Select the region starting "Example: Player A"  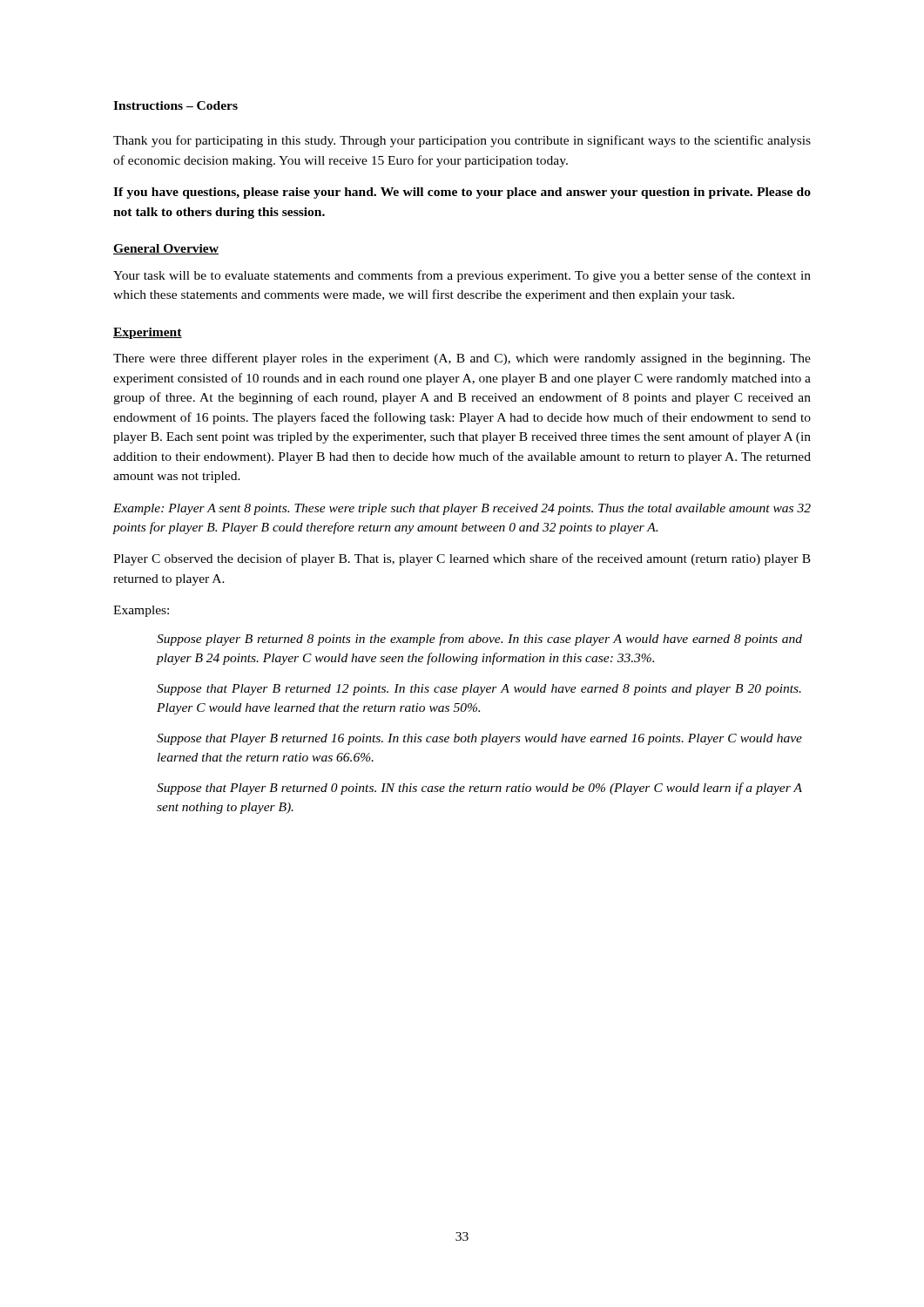[462, 518]
